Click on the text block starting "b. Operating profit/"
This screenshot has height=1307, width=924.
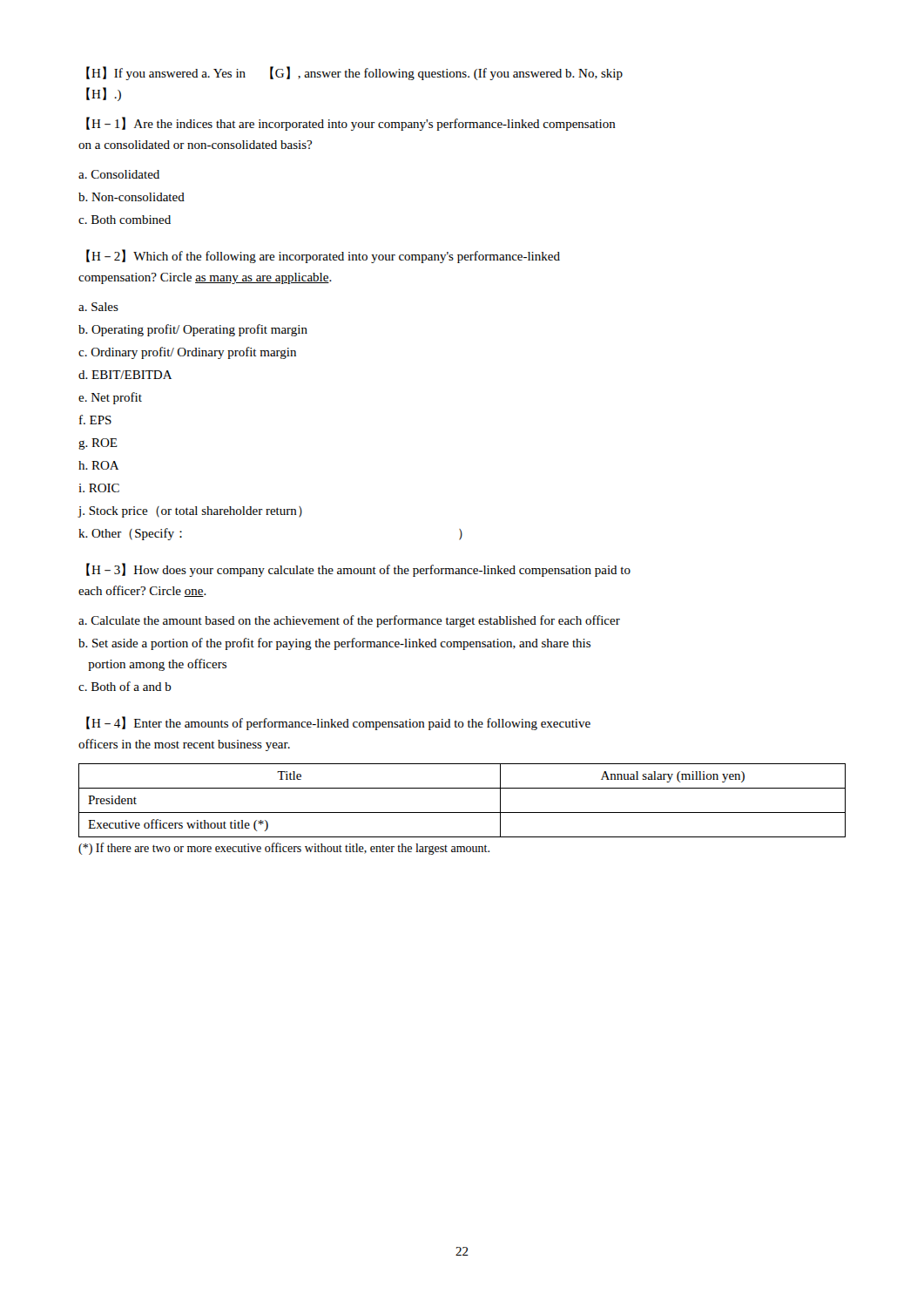[x=193, y=329]
